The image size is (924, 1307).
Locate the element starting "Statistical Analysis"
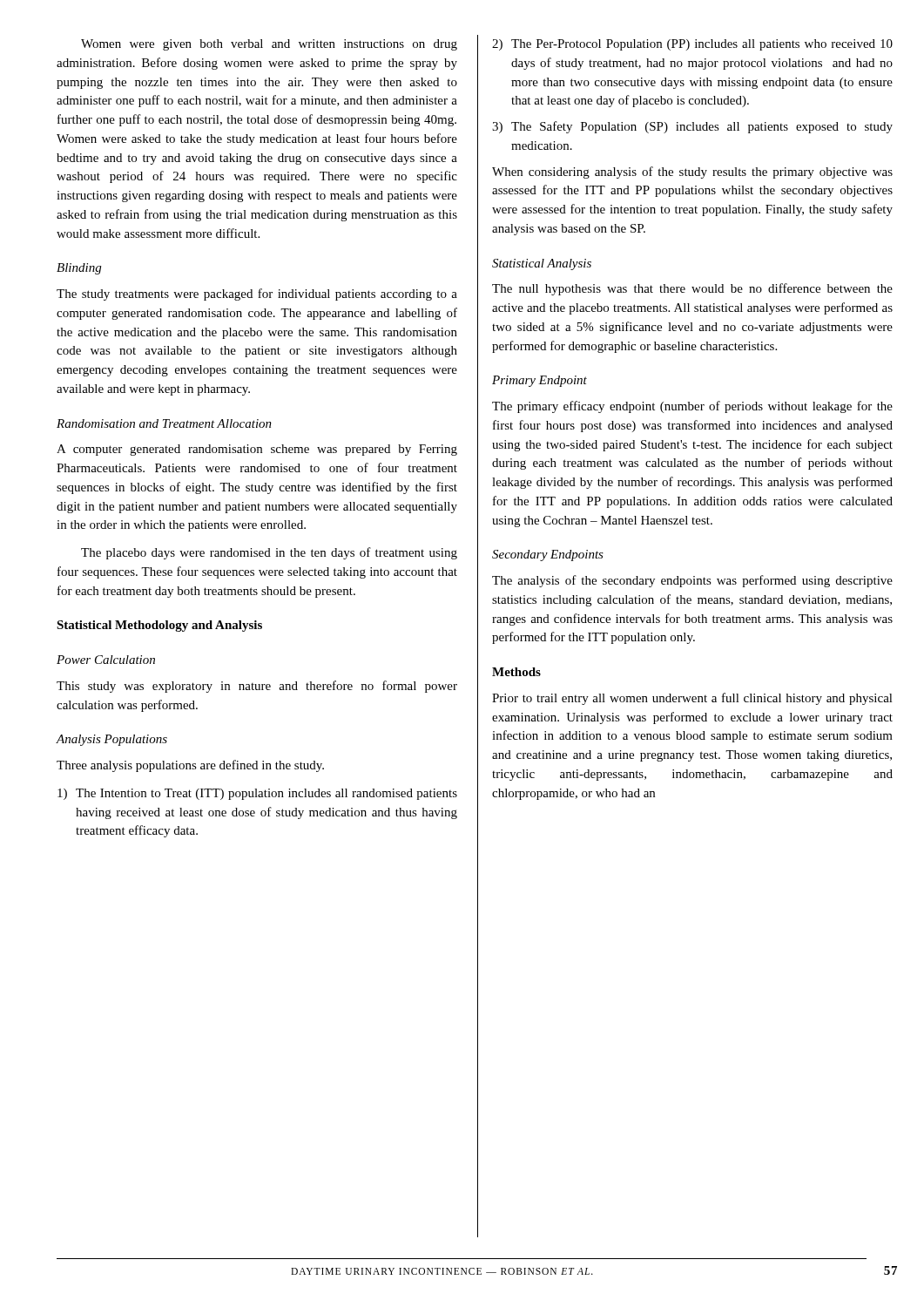[x=542, y=263]
